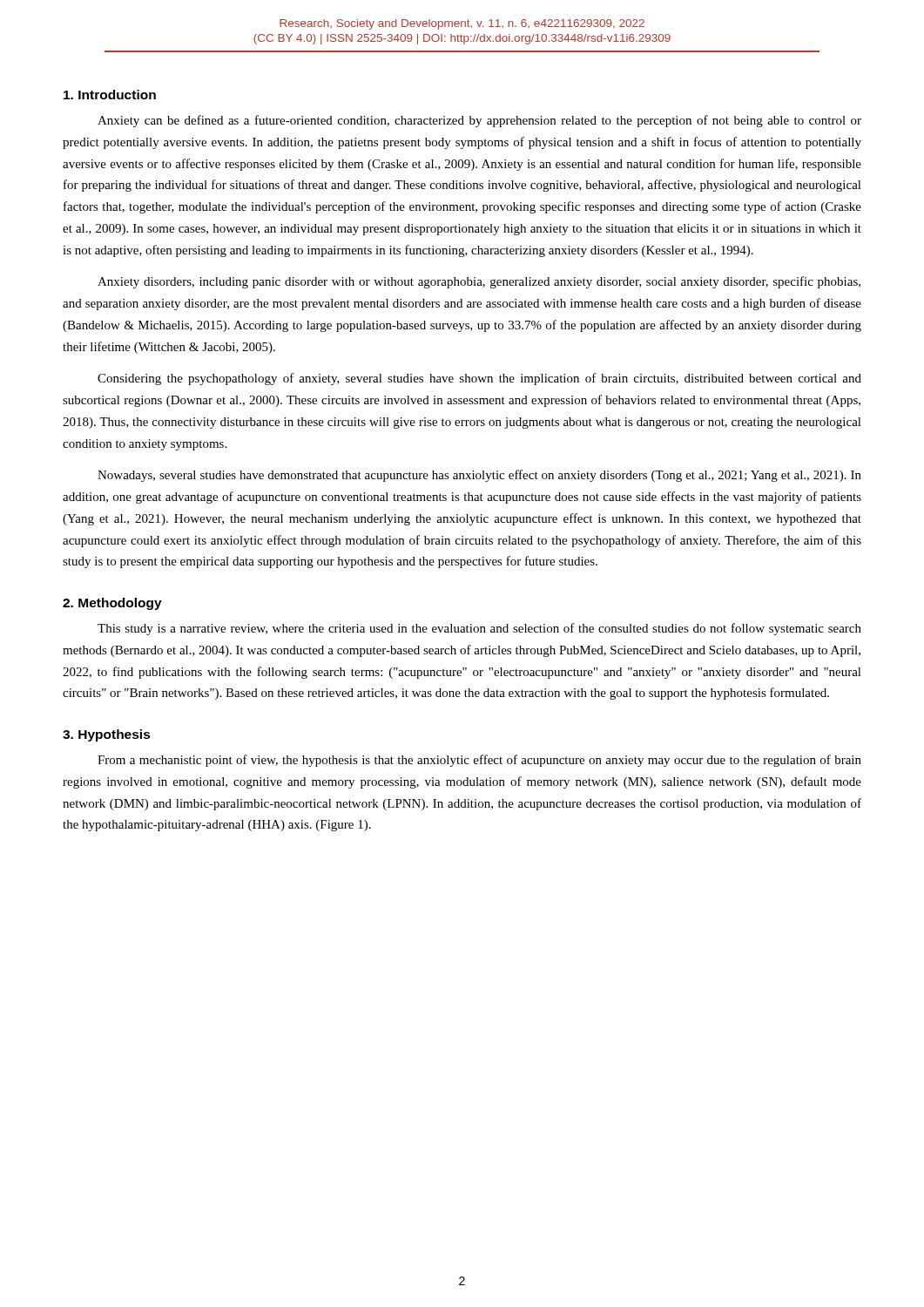The height and width of the screenshot is (1307, 924).
Task: Locate the section header that says "1. Introduction"
Action: 110,95
